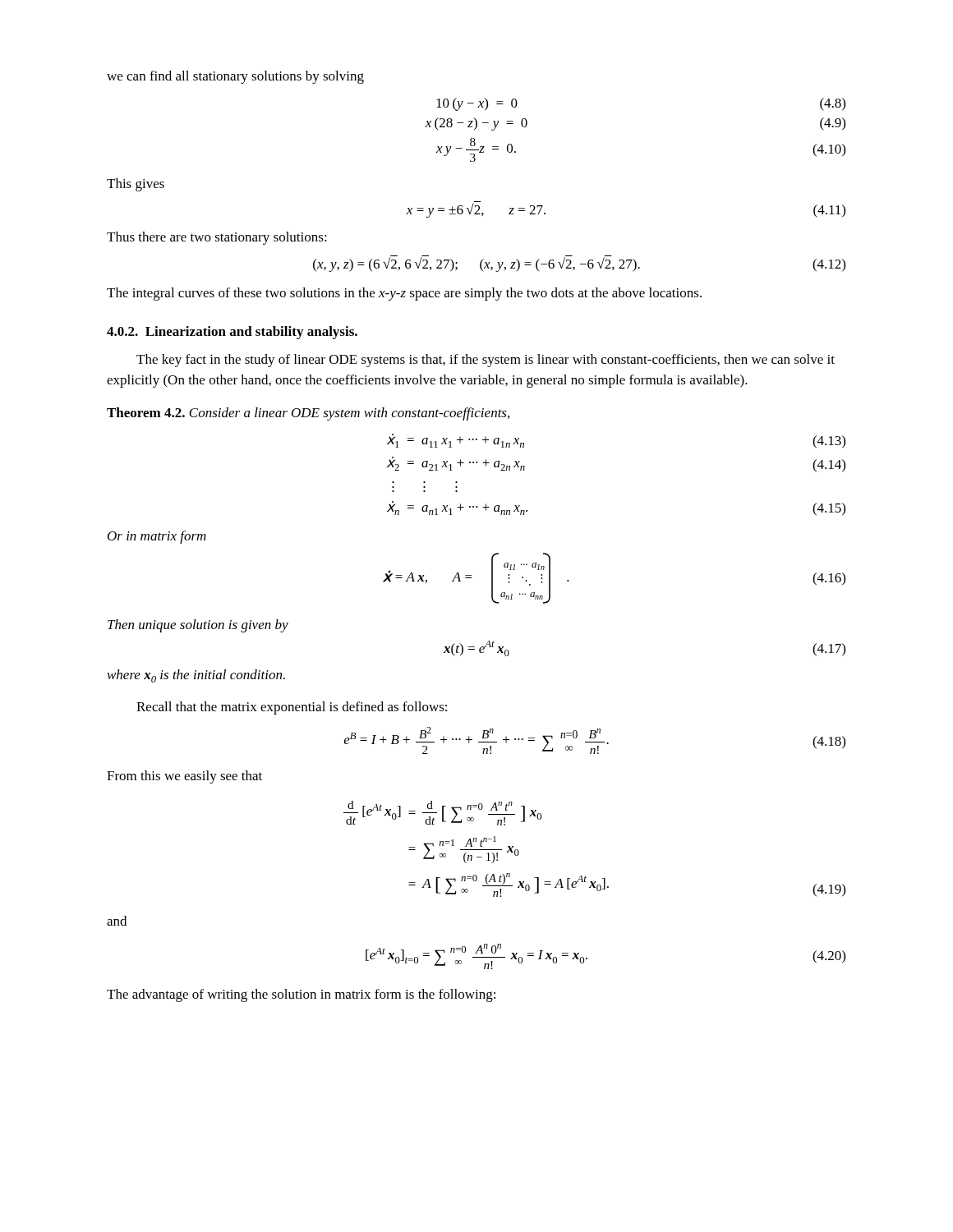Point to the block beginning "Or in matrix"
The height and width of the screenshot is (1232, 953).
coord(157,536)
